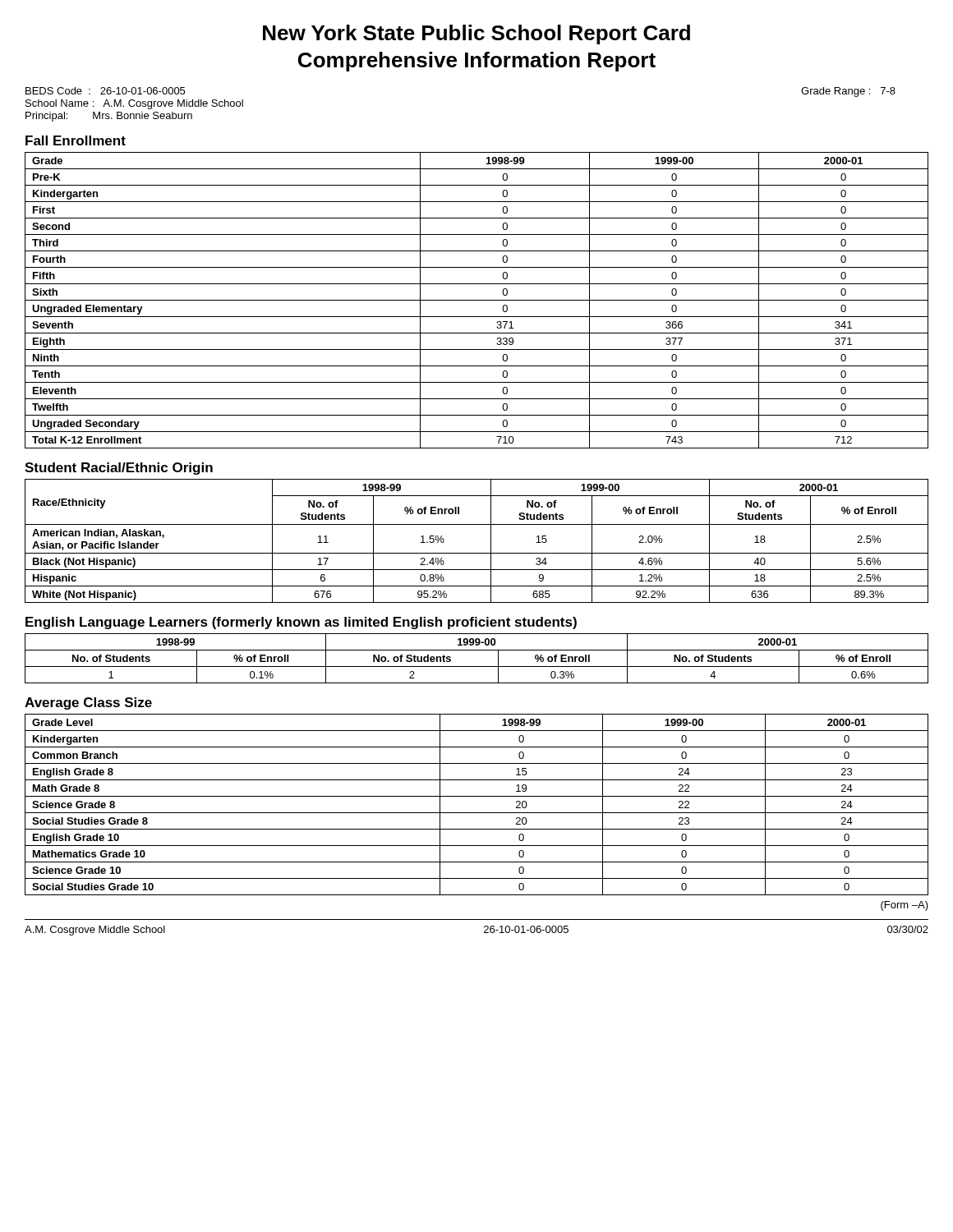Find the table that mentions "Mathematics Grade 10"
Screen dimensions: 1232x953
click(476, 804)
